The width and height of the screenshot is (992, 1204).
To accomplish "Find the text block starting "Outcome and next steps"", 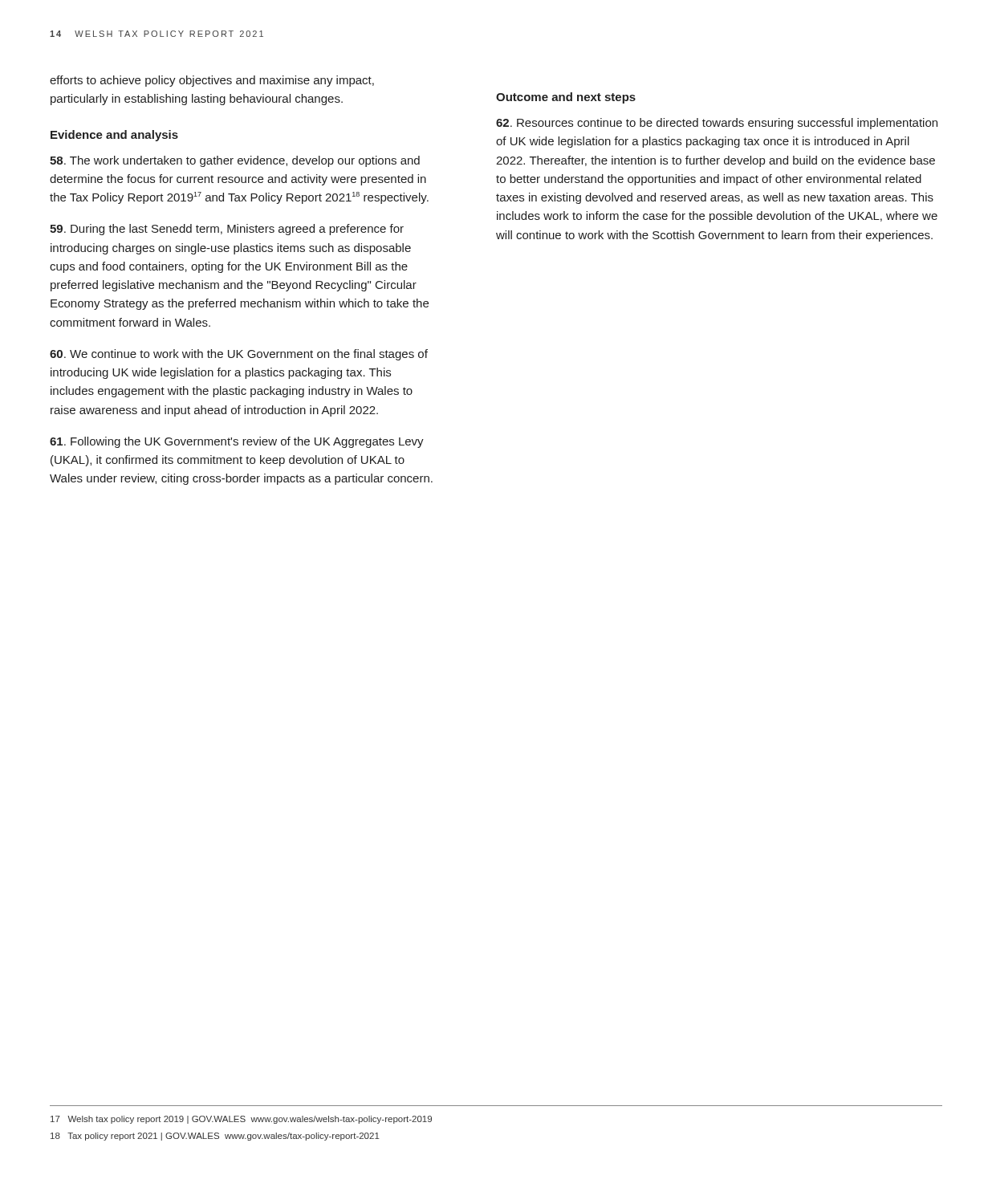I will point(566,97).
